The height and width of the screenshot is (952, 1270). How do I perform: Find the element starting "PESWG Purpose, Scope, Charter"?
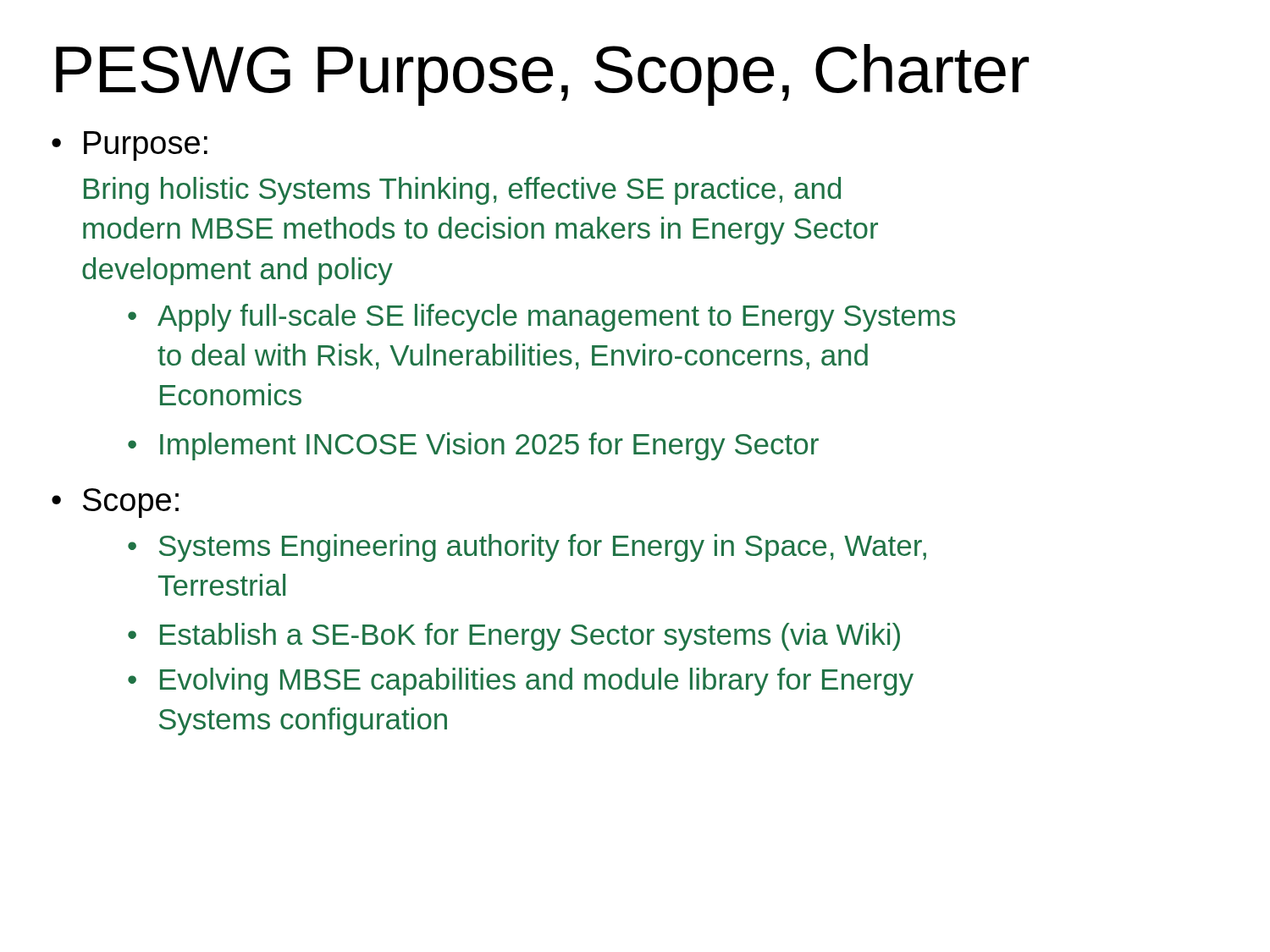tap(540, 70)
